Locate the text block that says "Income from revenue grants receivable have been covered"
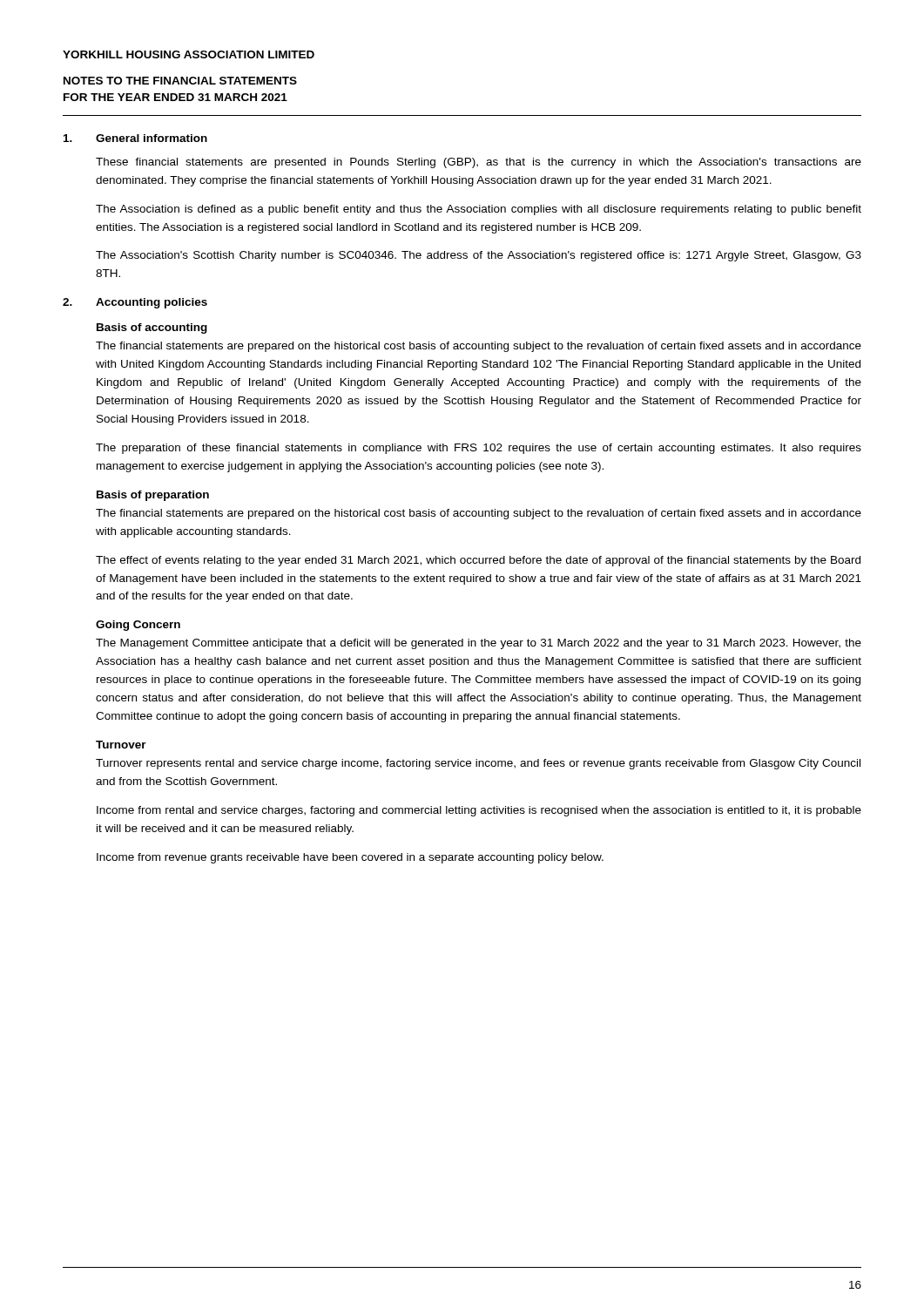This screenshot has width=924, height=1307. (350, 857)
